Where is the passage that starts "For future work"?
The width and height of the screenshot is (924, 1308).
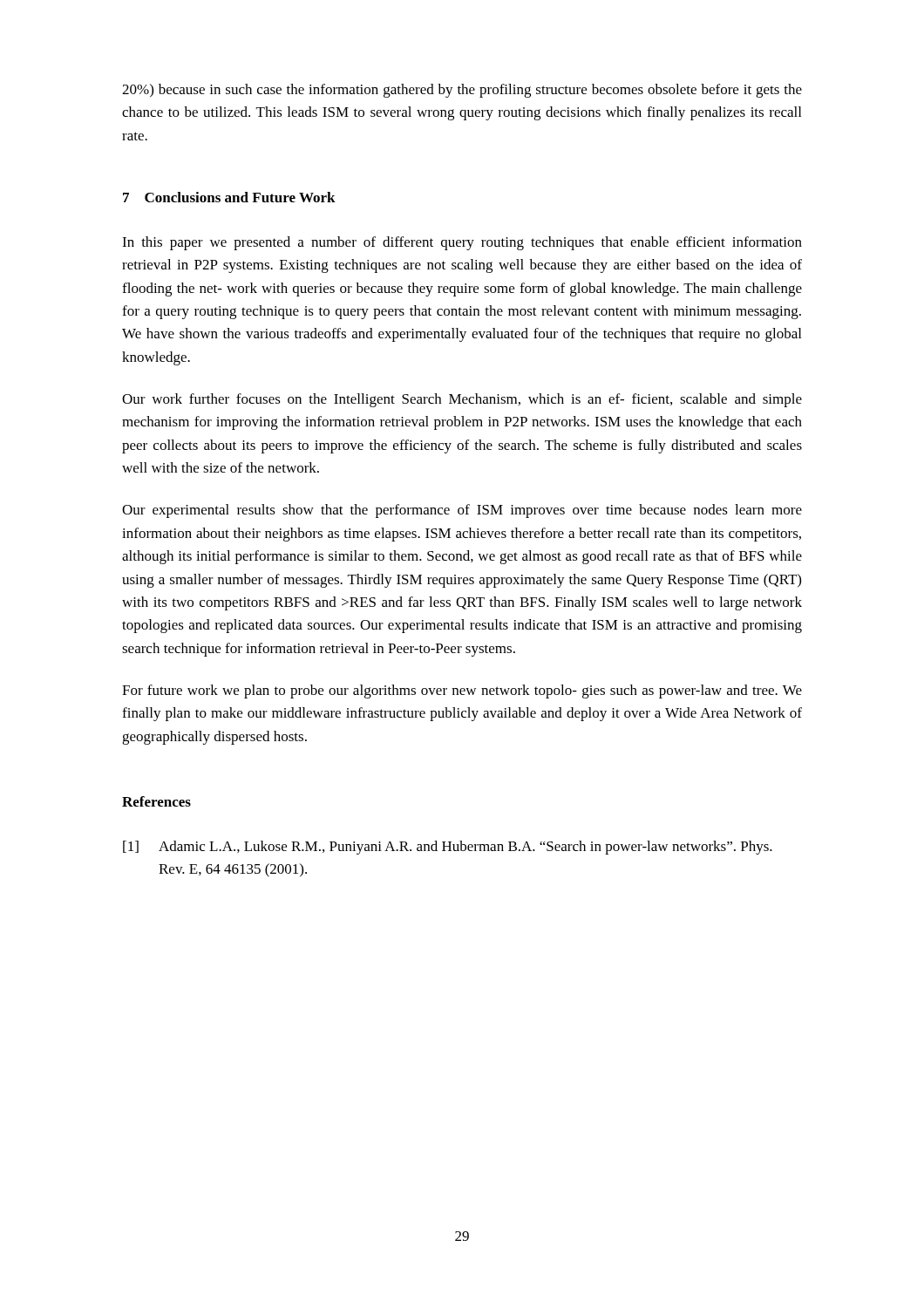(x=462, y=713)
